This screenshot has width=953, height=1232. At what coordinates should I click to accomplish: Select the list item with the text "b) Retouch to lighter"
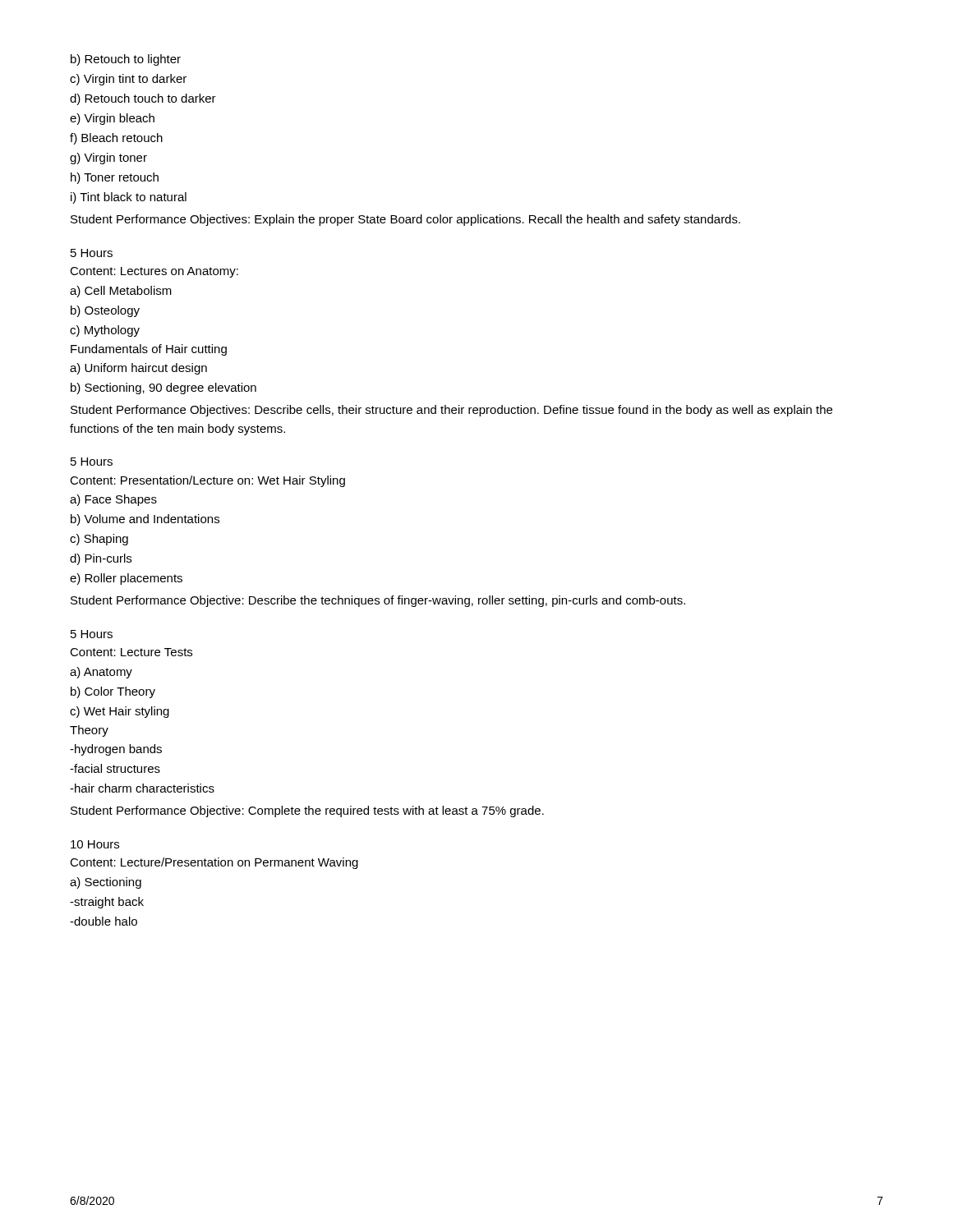[125, 59]
